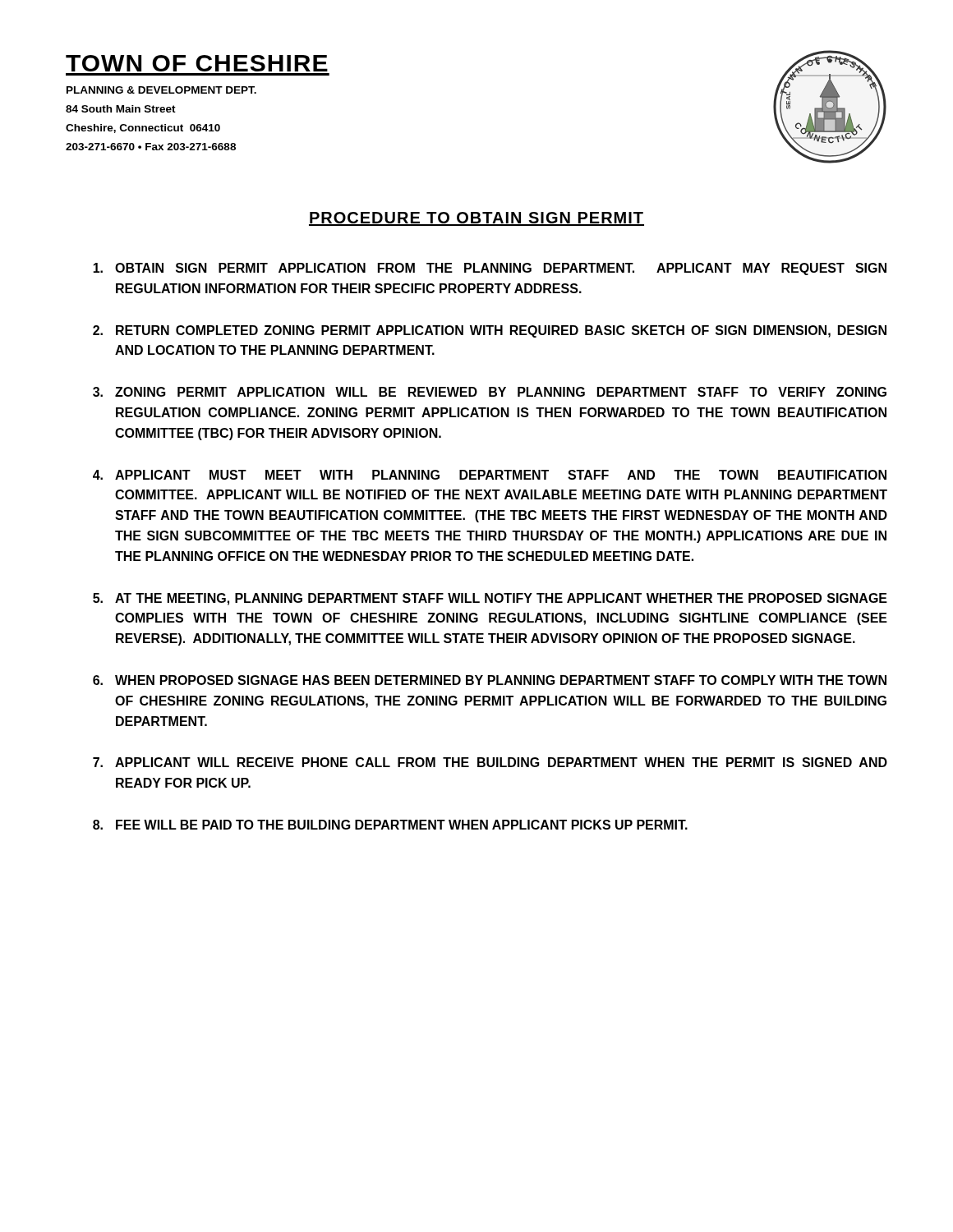The image size is (953, 1232).
Task: Click where it says "PROCEDURE TO OBTAIN SIGN PERMIT"
Action: [x=476, y=218]
